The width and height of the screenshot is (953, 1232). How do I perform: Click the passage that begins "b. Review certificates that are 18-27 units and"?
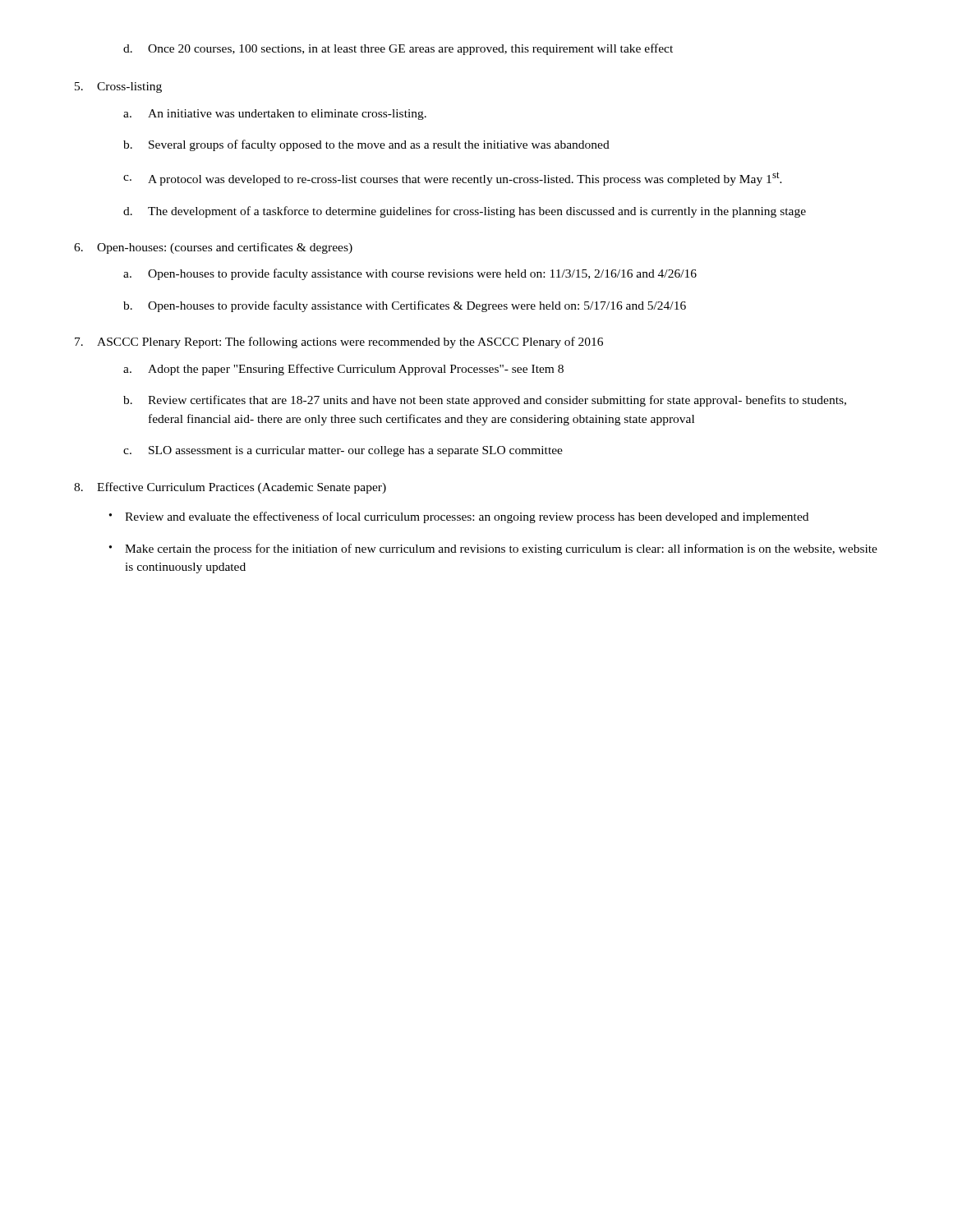point(501,410)
